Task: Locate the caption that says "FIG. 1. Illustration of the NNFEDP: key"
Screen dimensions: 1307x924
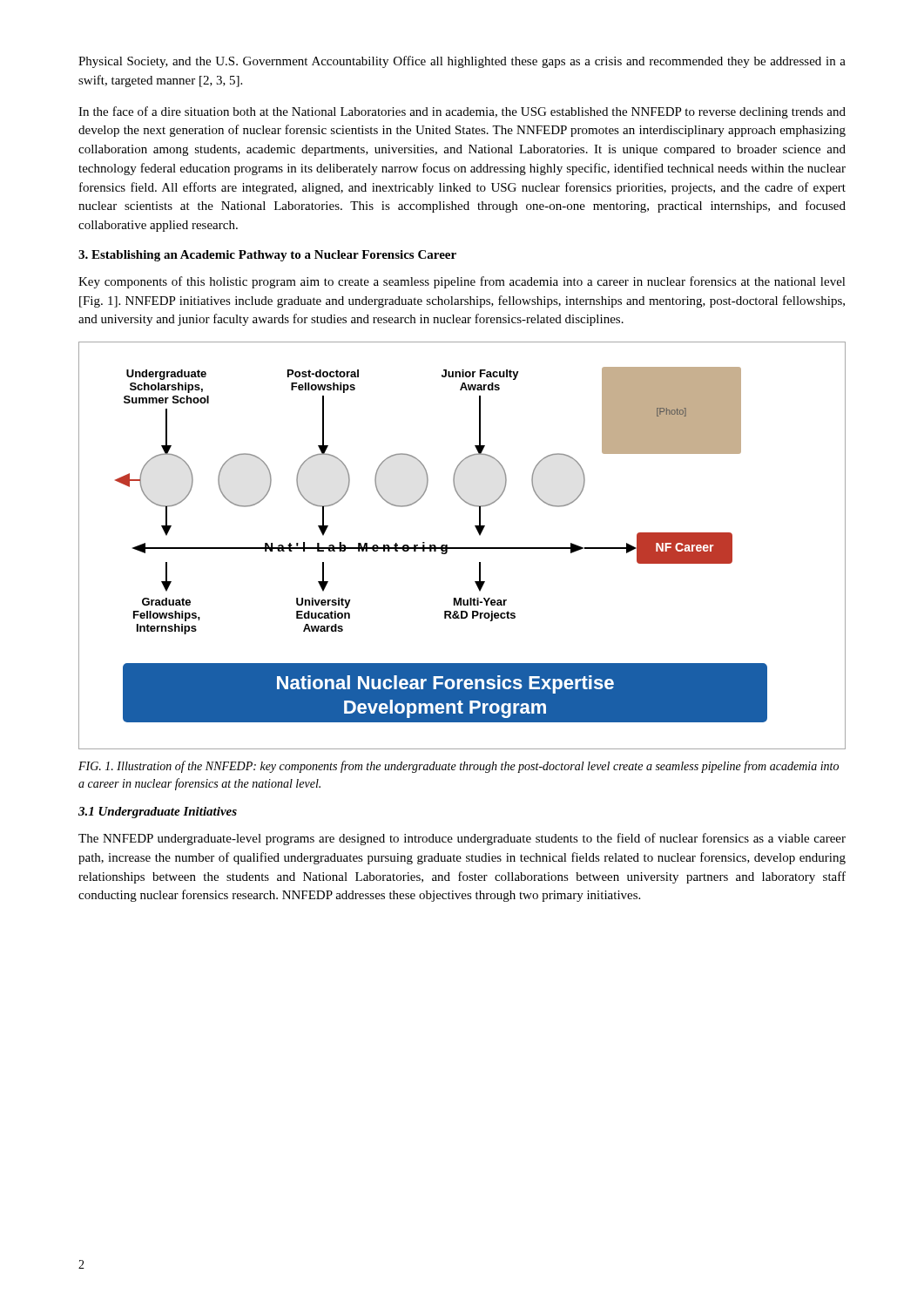Action: (459, 775)
